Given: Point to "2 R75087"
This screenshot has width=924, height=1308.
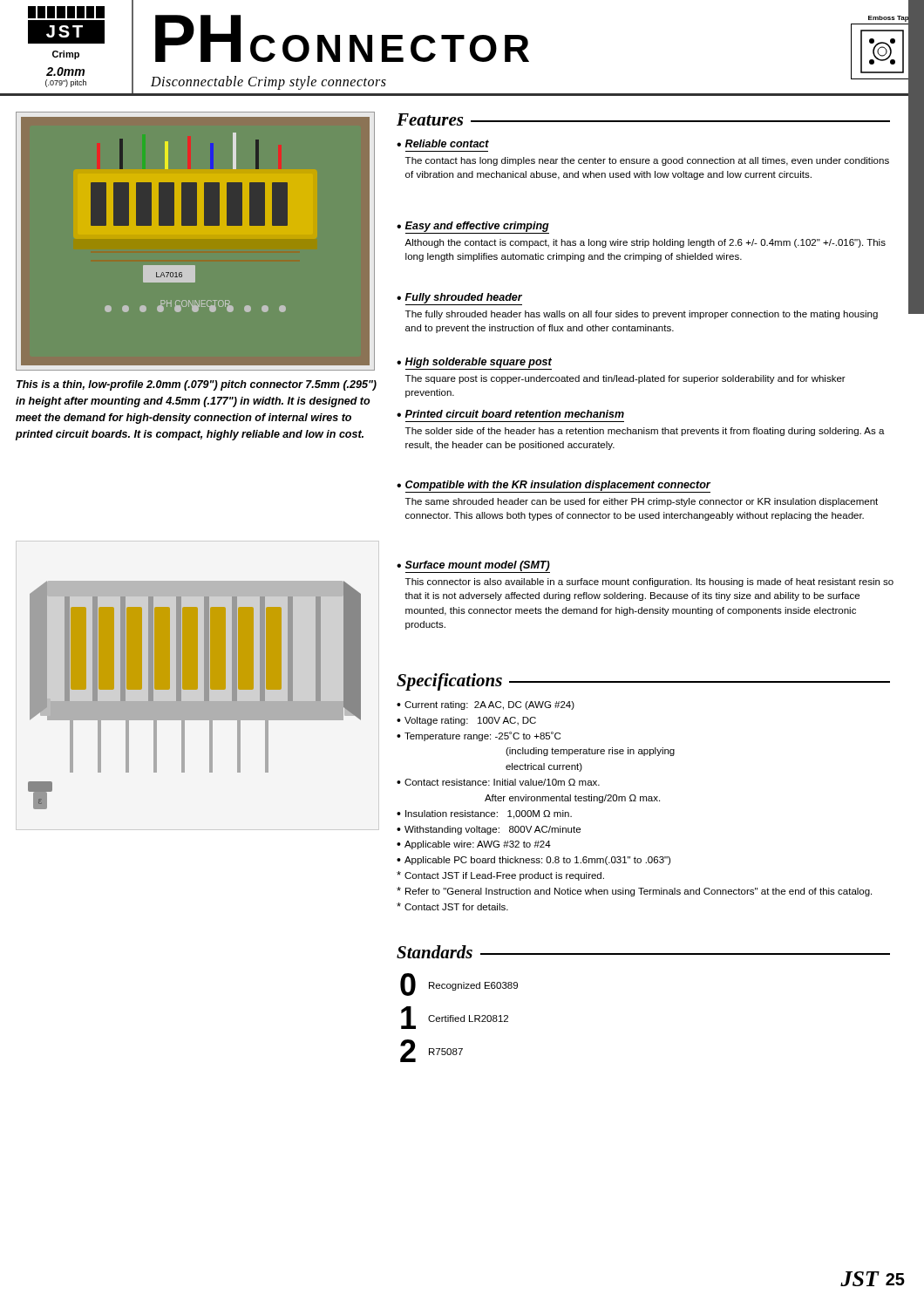Looking at the screenshot, I should click(x=430, y=1052).
